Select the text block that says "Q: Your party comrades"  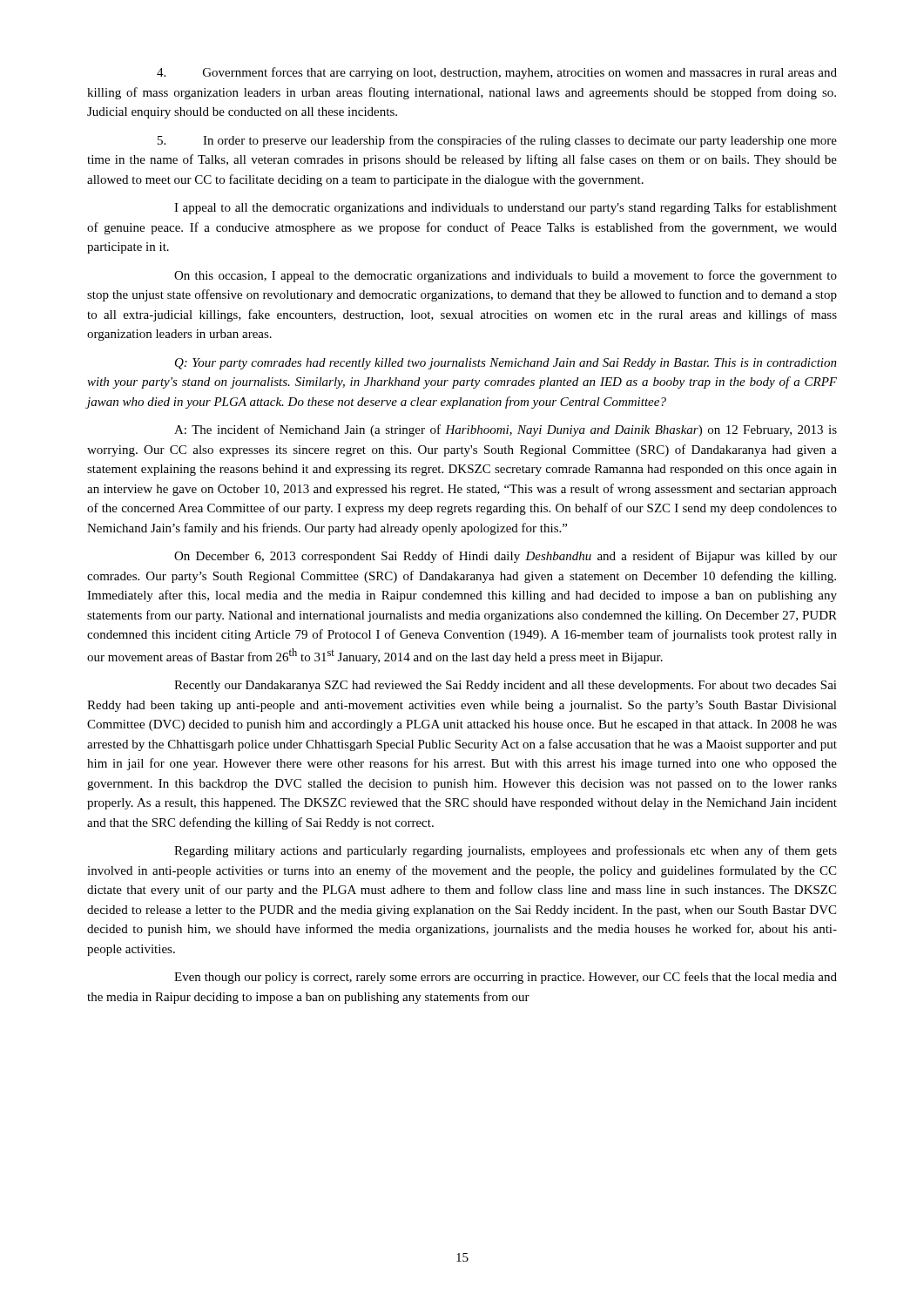462,382
